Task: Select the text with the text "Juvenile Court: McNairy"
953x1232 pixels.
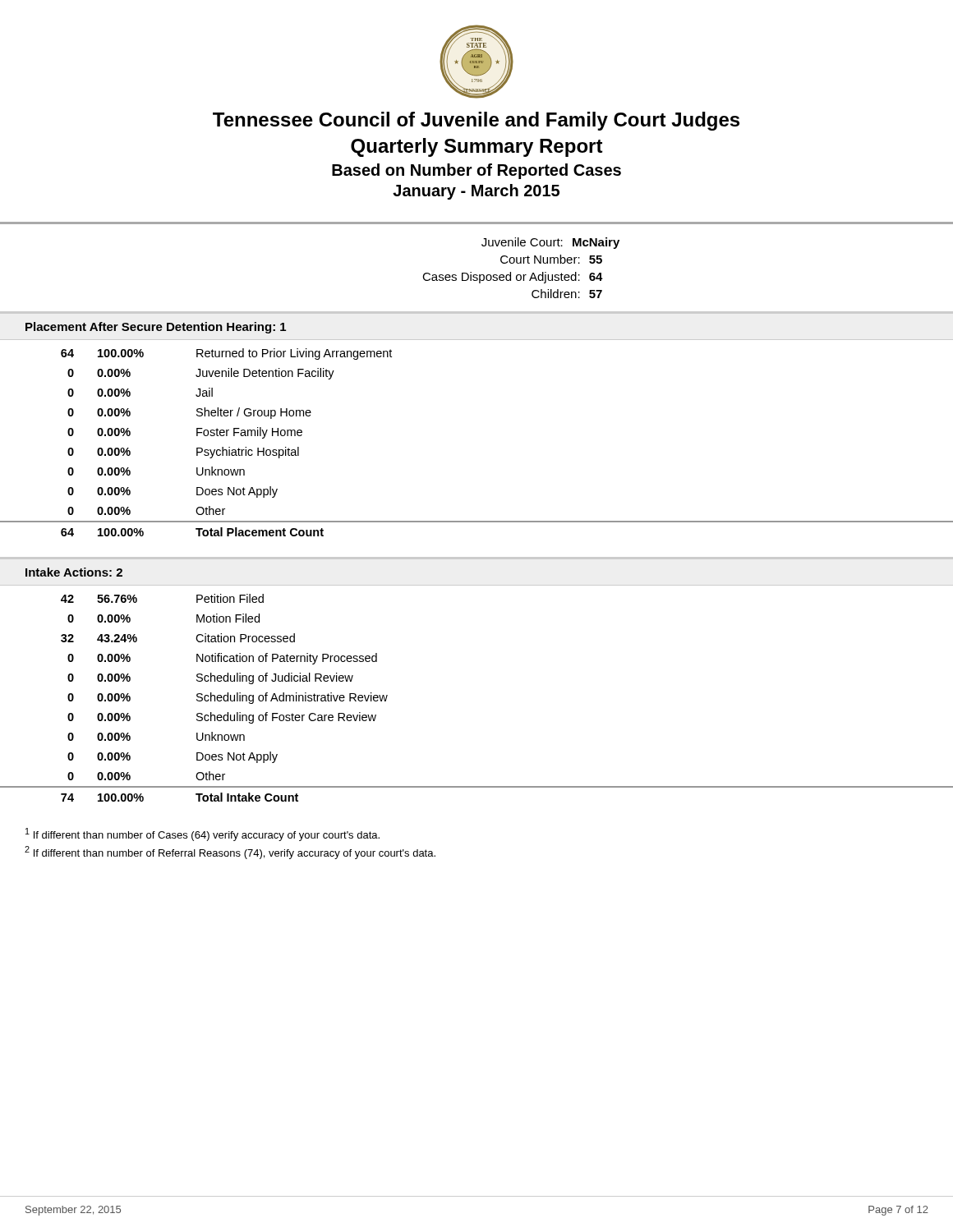Action: point(476,242)
